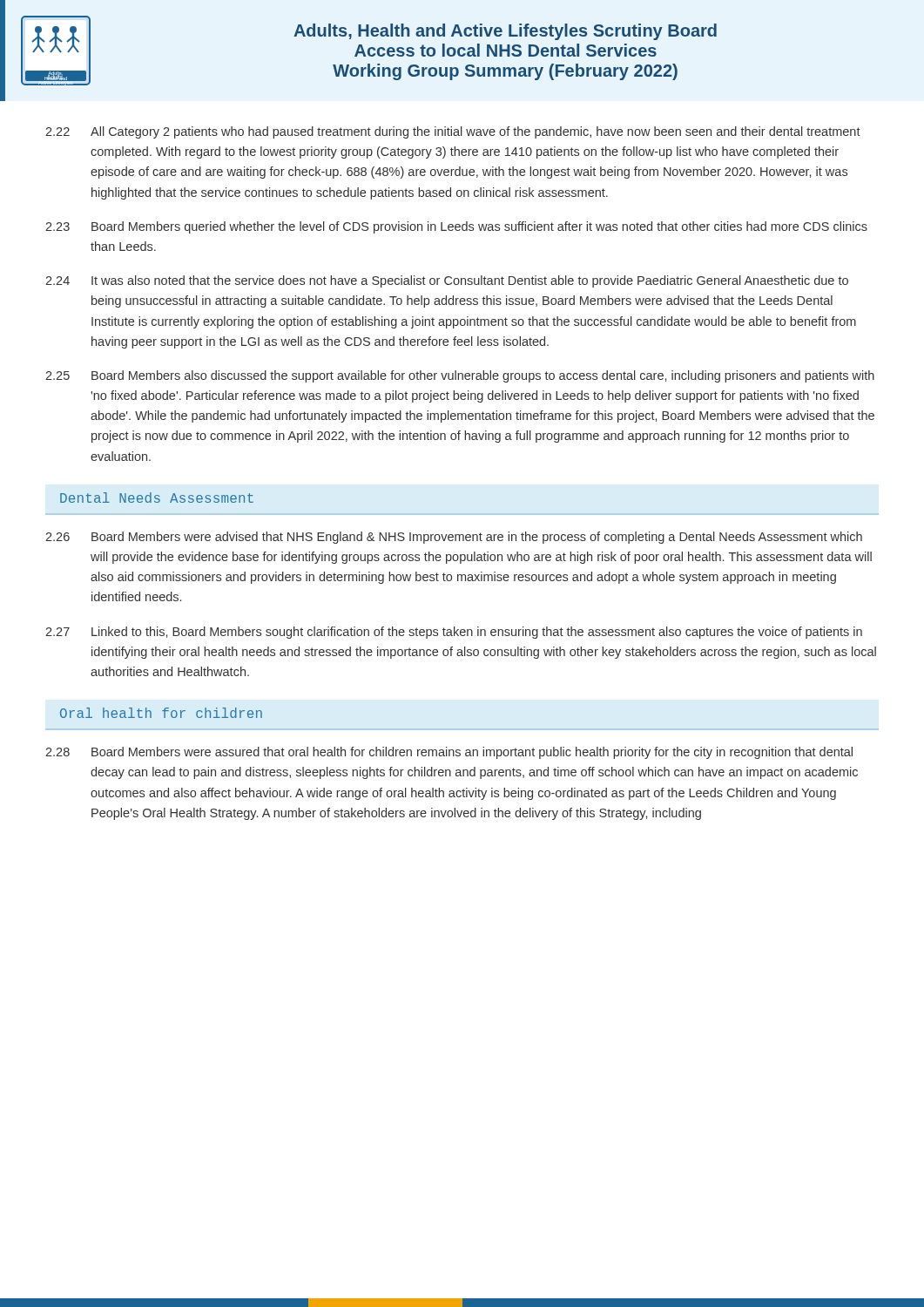This screenshot has width=924, height=1307.
Task: Point to the block beginning "2.26 Board Members were advised that NHS England"
Action: click(x=462, y=567)
